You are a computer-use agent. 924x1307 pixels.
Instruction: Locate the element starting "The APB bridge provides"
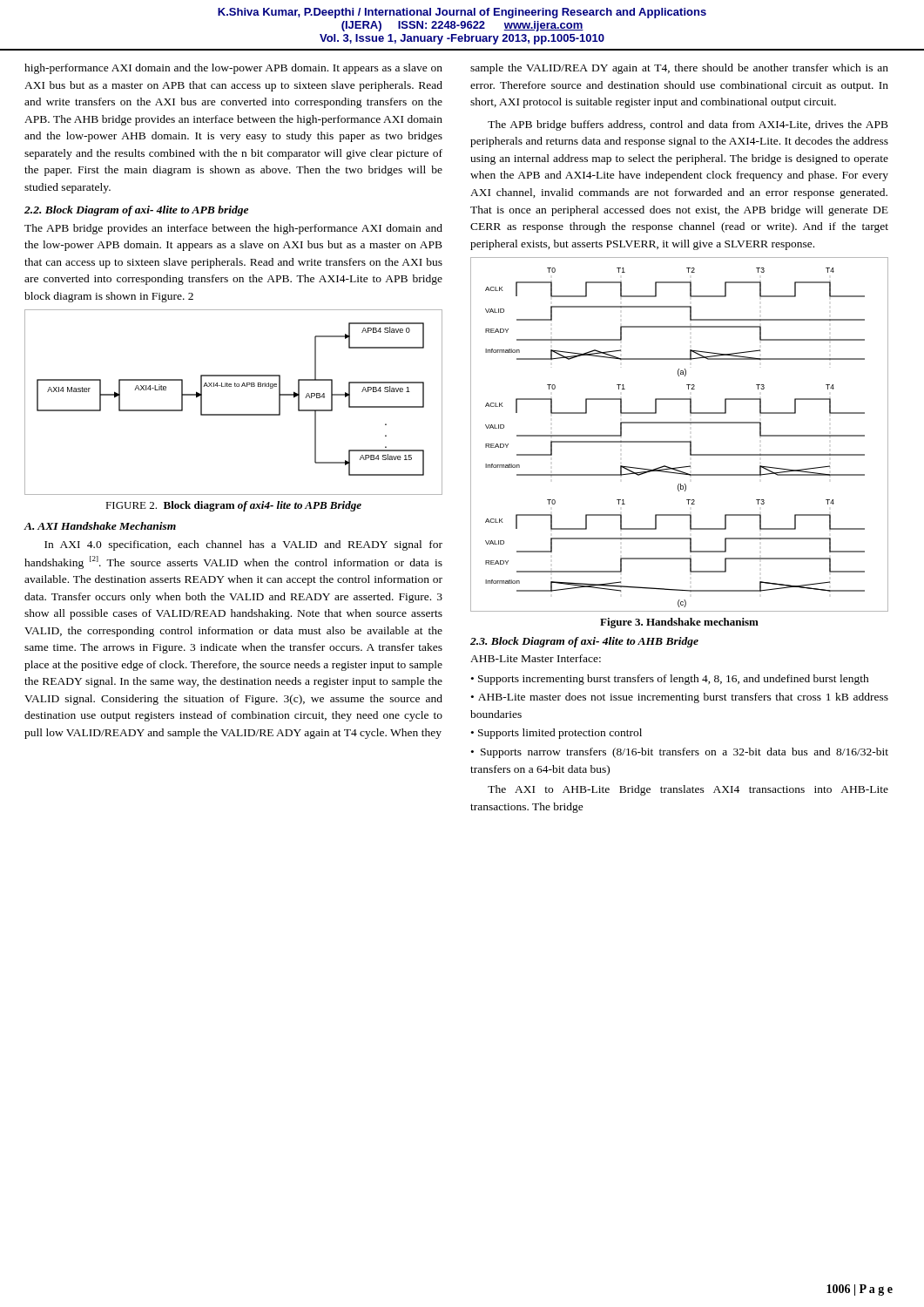[233, 262]
